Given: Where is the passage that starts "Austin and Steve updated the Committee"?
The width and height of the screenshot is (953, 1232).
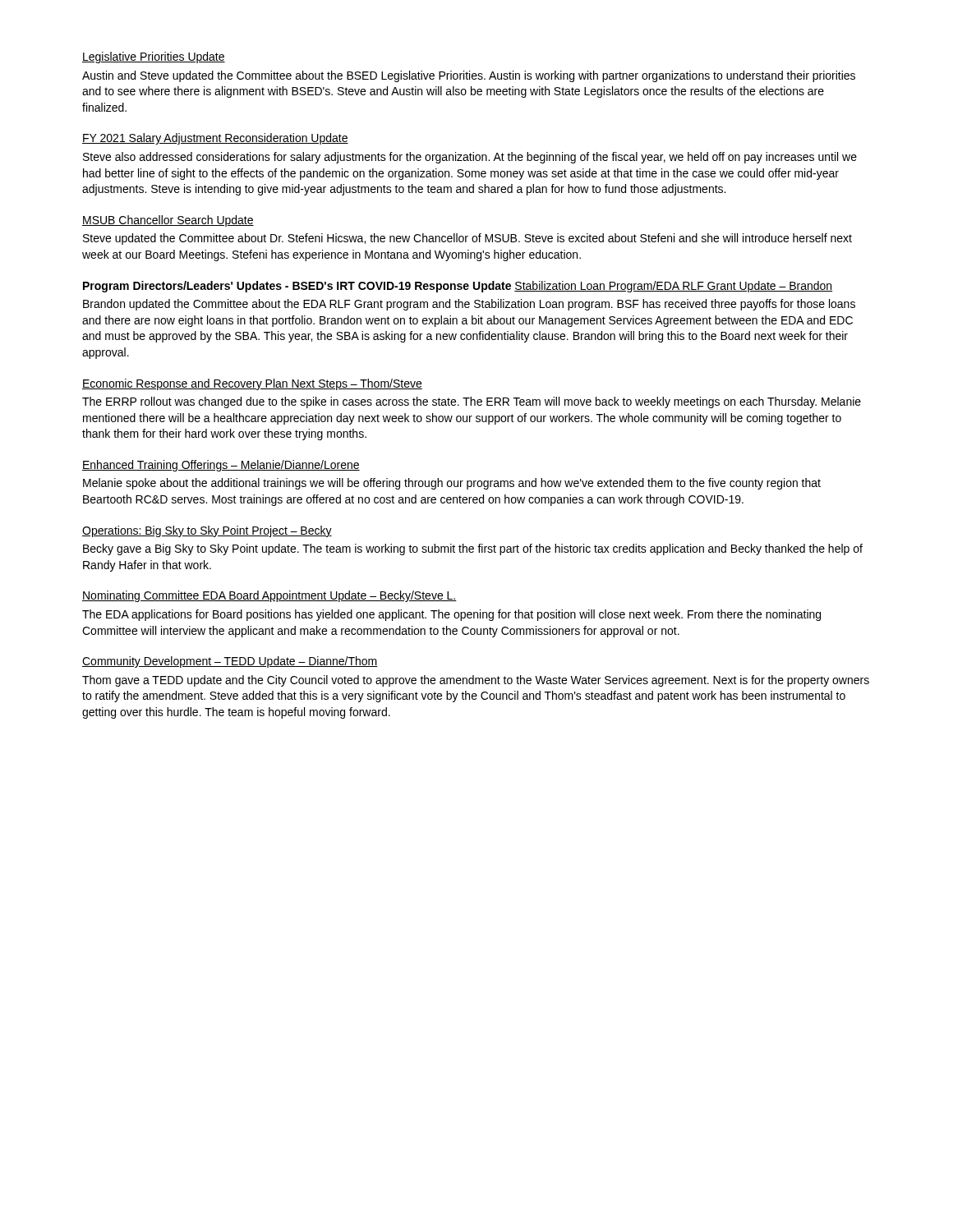Looking at the screenshot, I should [476, 92].
